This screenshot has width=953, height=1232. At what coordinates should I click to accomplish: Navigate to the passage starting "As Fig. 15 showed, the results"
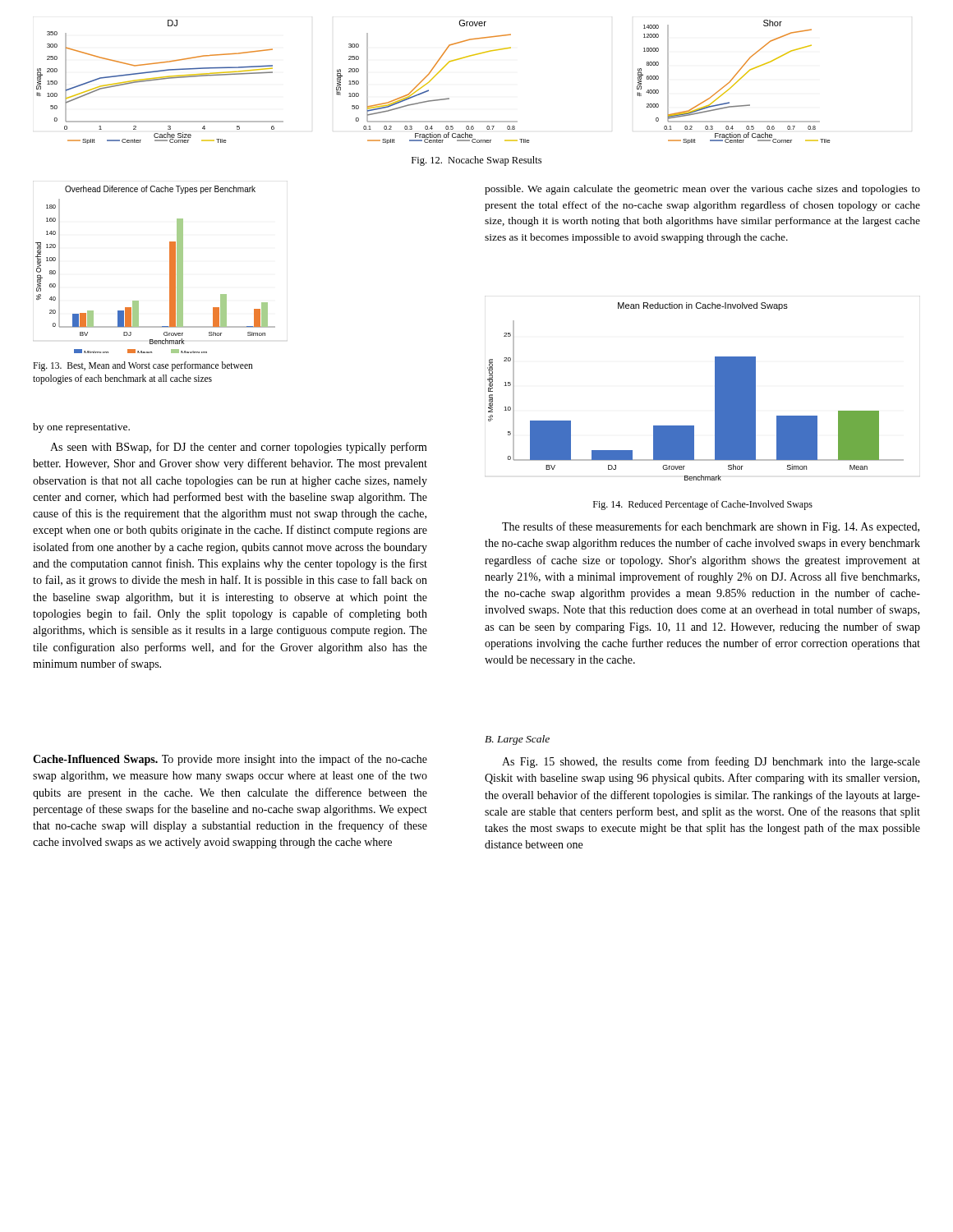click(x=702, y=804)
